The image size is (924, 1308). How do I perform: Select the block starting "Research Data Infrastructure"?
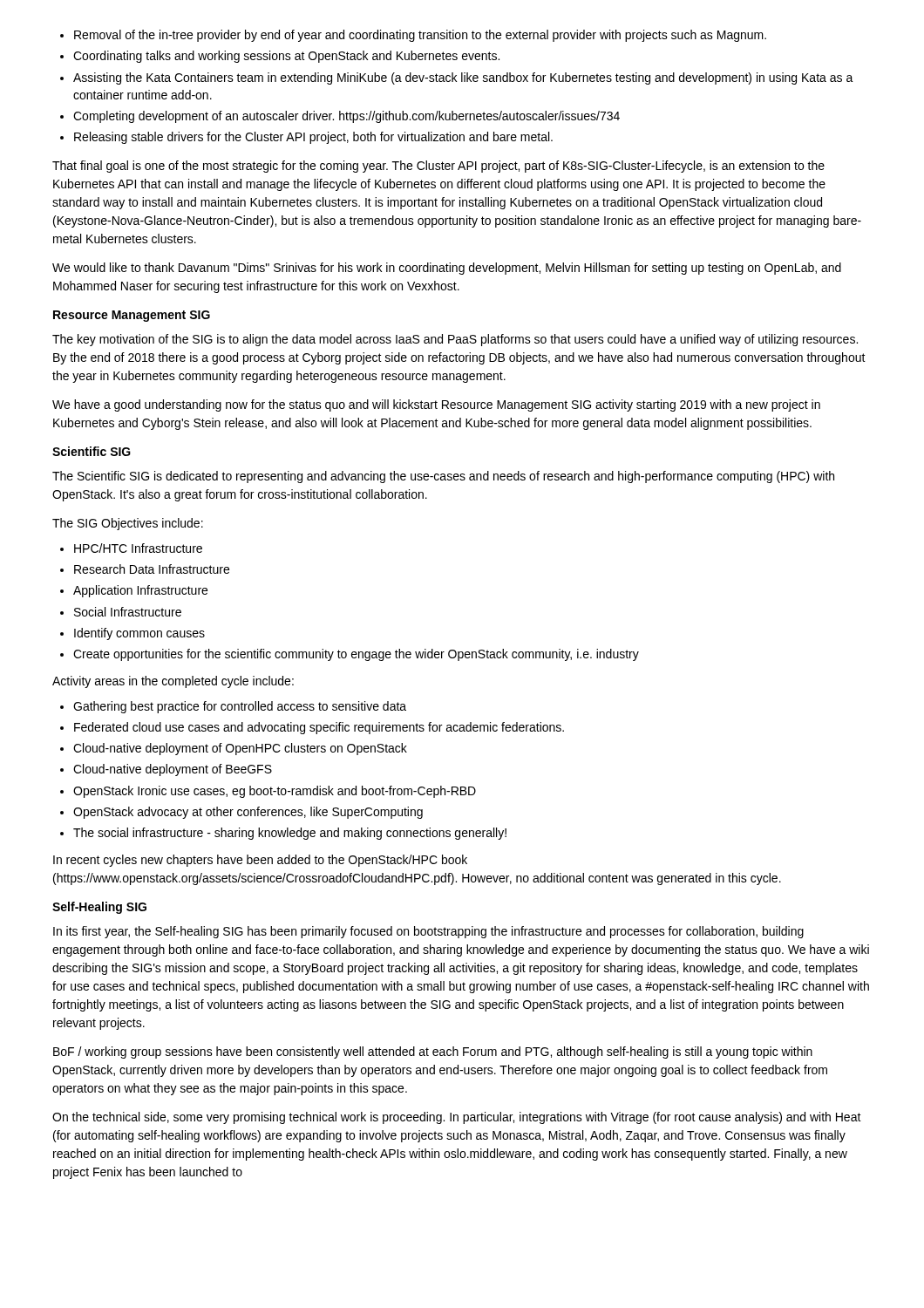click(145, 569)
